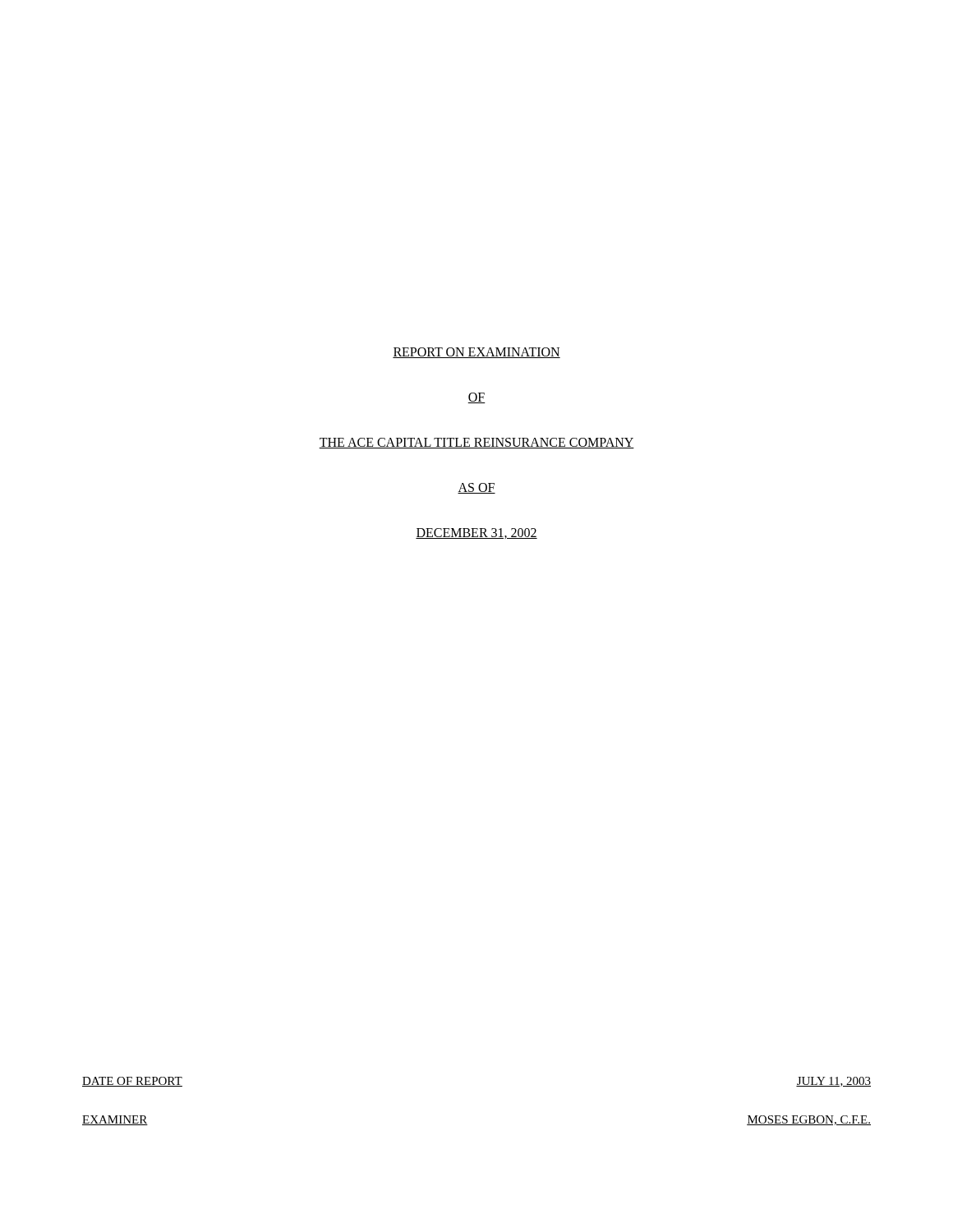Image resolution: width=953 pixels, height=1232 pixels.
Task: Click the title that begins "THE ACE CAPITAL TITLE"
Action: (476, 442)
